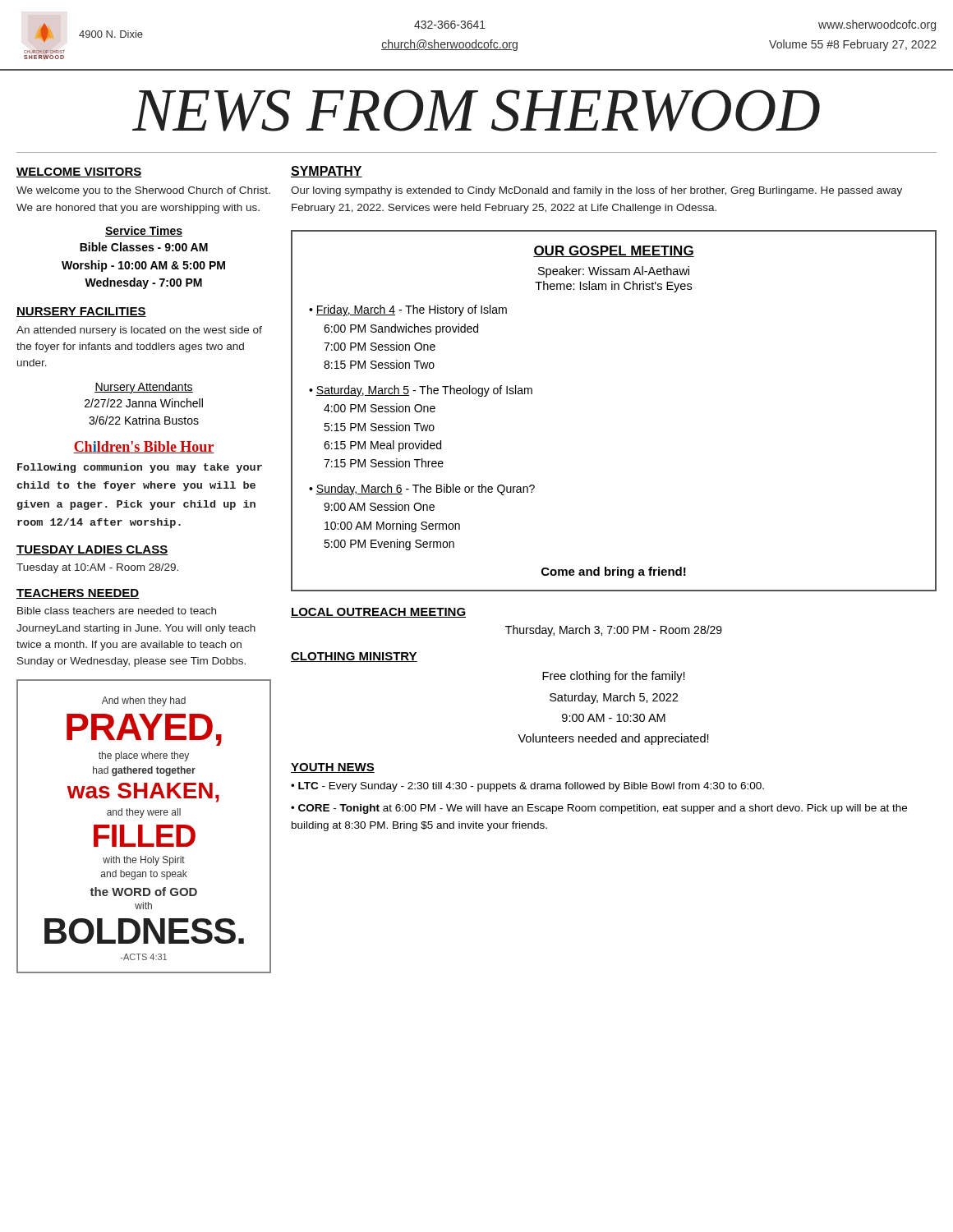Where is the passage that starts "• LTC - Every Sunday -"?
Viewport: 953px width, 1232px height.
click(x=528, y=785)
